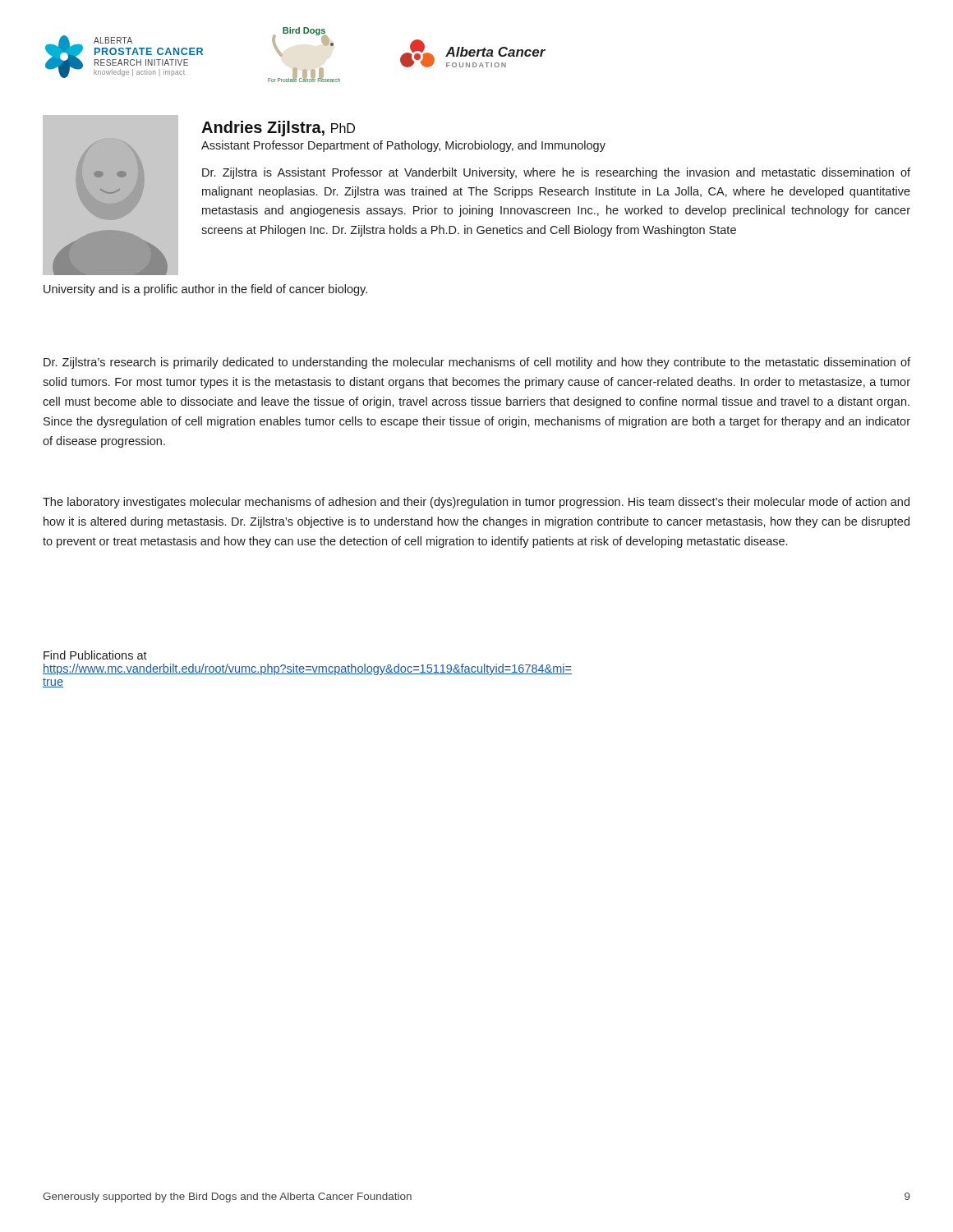This screenshot has width=953, height=1232.
Task: Click on the logo
Action: click(476, 56)
